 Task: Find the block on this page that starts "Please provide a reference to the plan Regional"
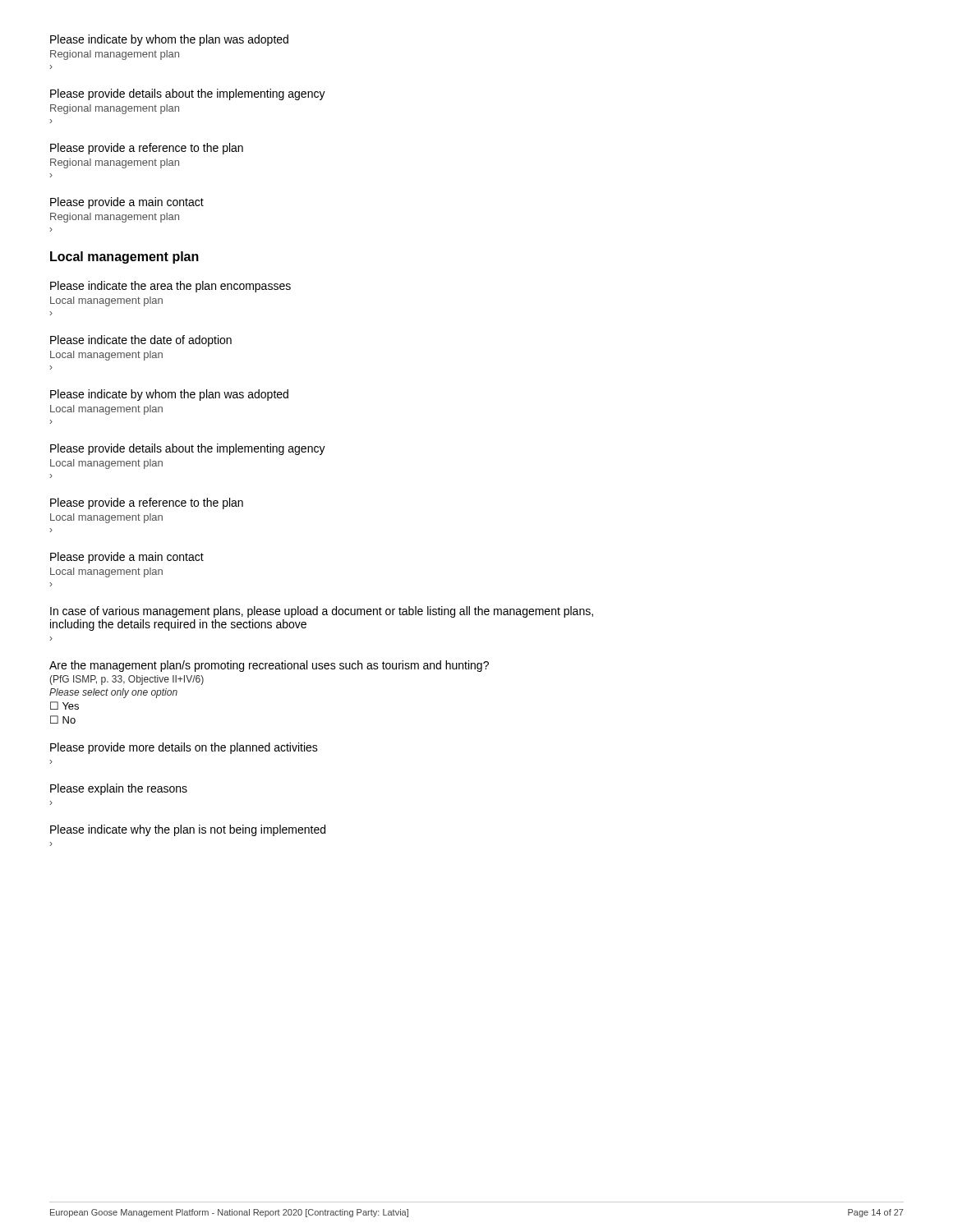click(x=147, y=149)
